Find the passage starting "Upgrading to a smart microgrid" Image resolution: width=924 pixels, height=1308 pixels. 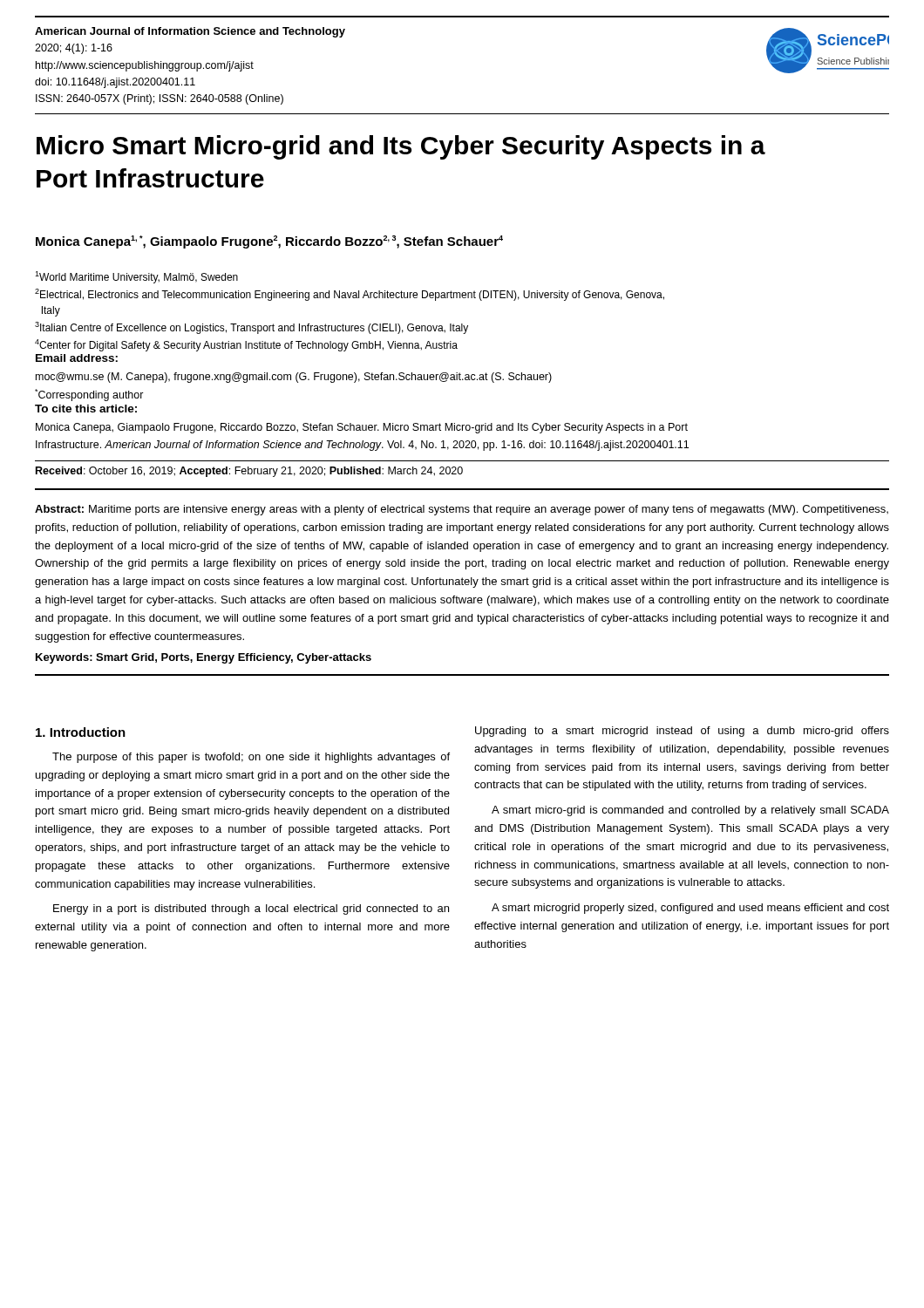point(682,838)
